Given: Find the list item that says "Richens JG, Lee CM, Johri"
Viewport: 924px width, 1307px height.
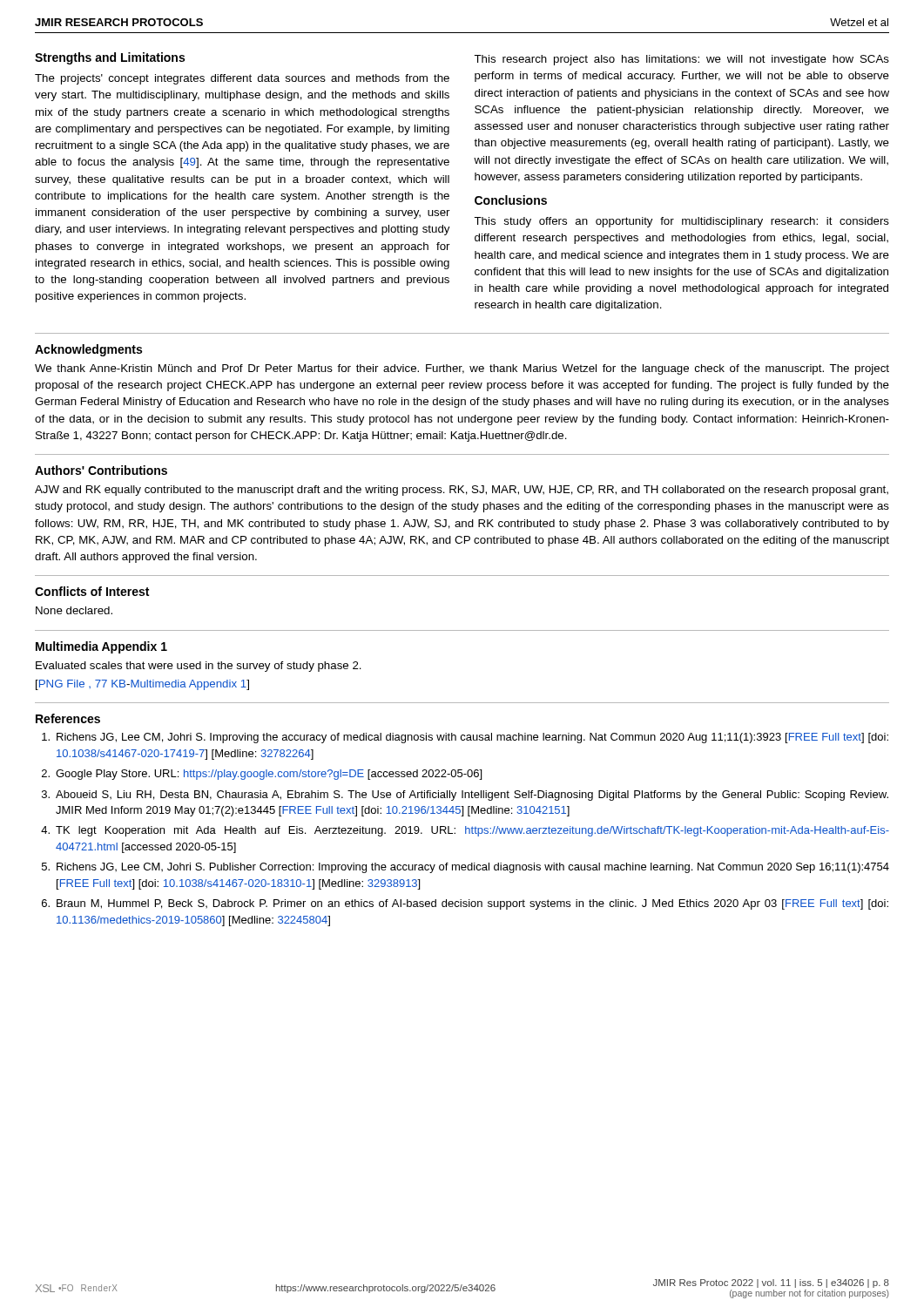Looking at the screenshot, I should [462, 746].
